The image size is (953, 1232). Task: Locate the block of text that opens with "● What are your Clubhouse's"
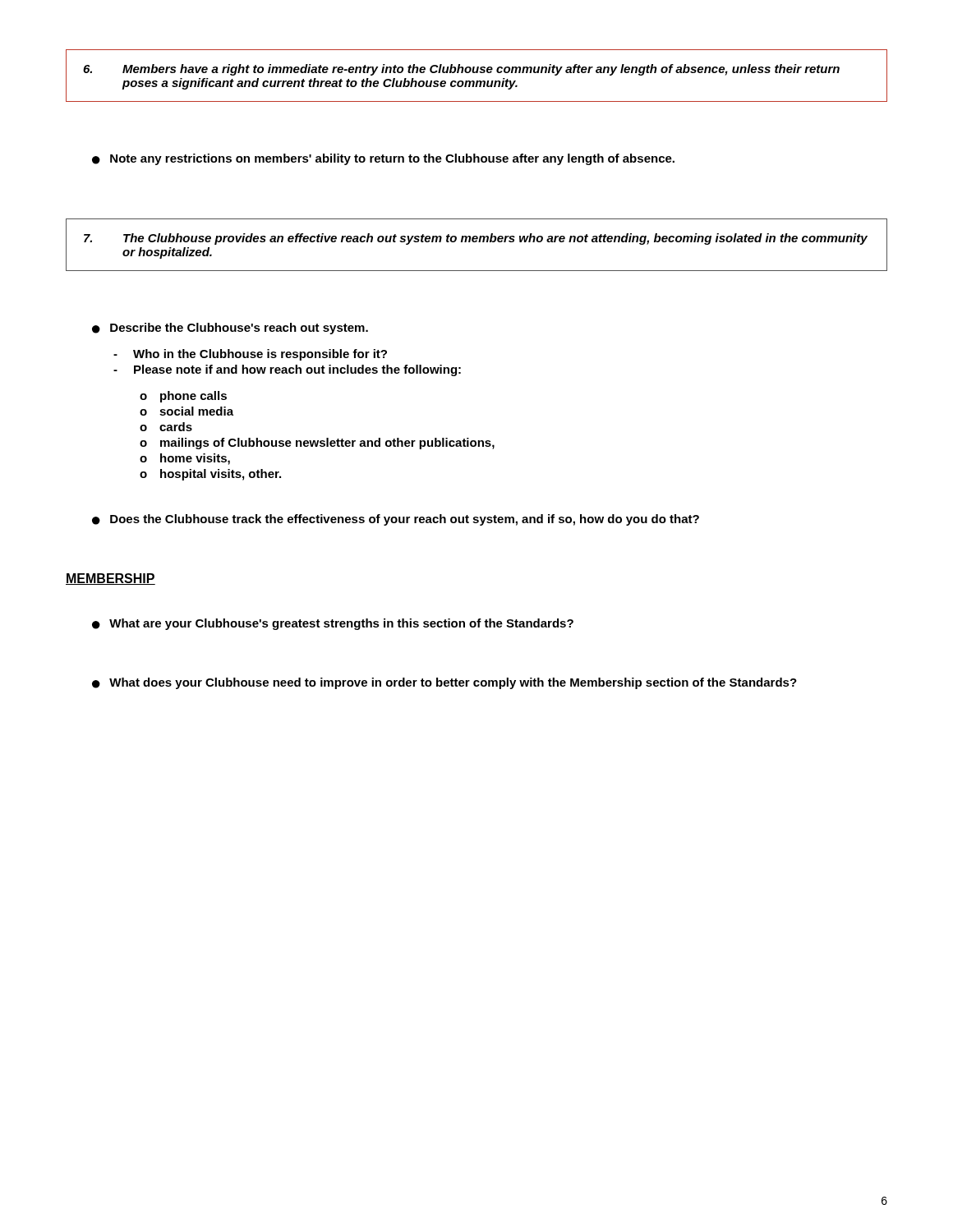pyautogui.click(x=489, y=625)
